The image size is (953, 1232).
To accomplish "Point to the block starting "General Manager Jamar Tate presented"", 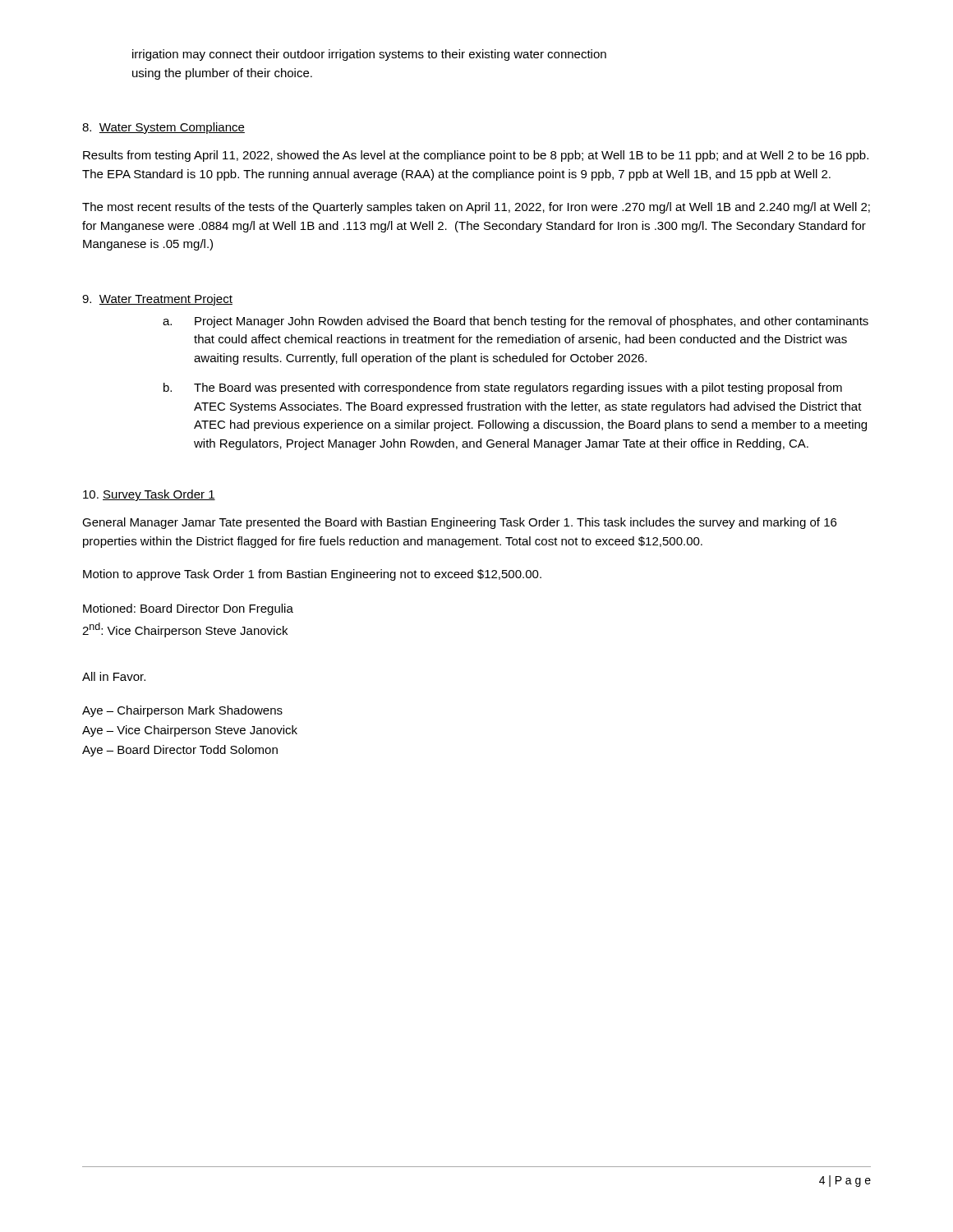I will click(476, 532).
